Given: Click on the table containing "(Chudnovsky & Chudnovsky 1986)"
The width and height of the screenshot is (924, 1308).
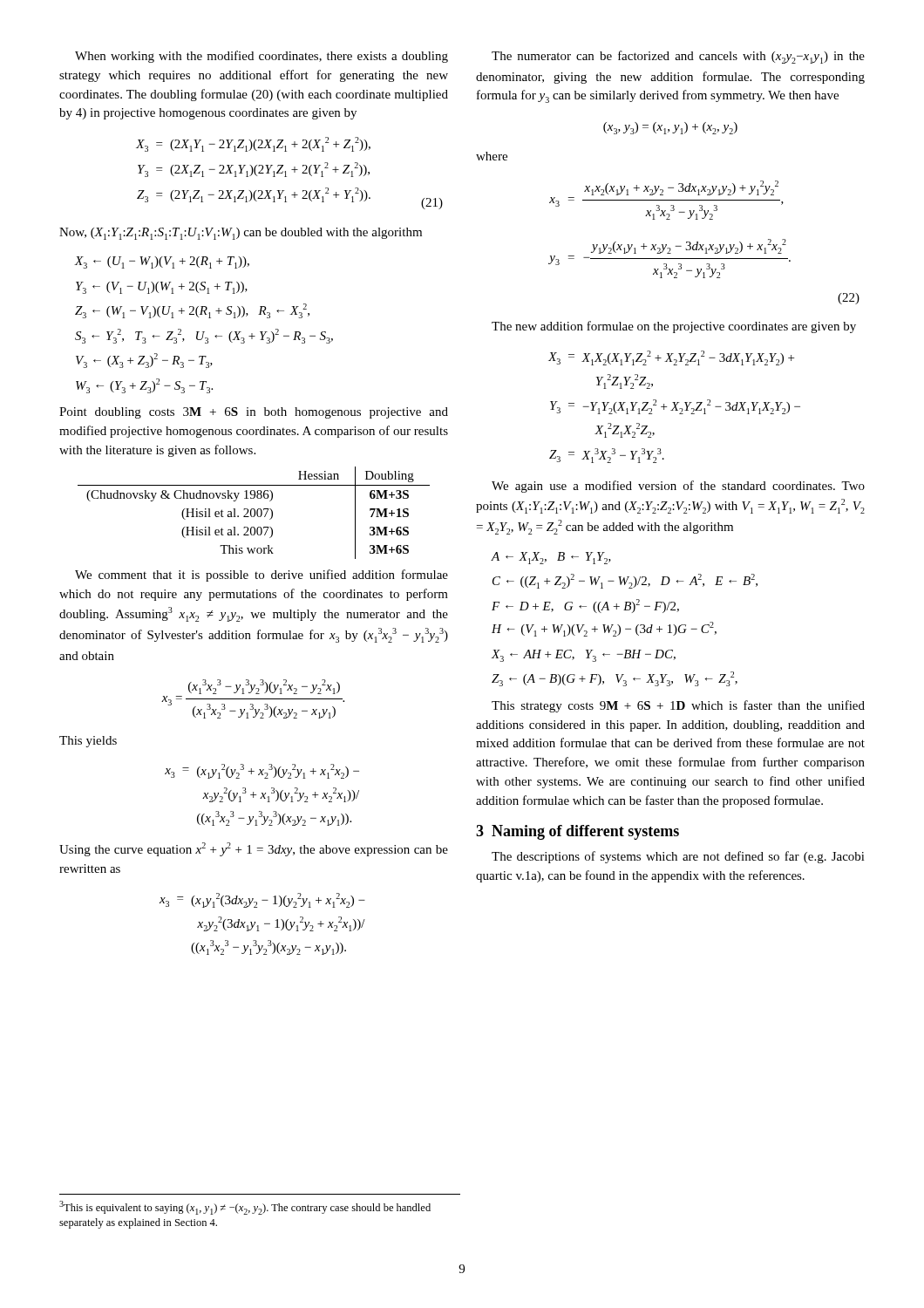Looking at the screenshot, I should tap(254, 513).
